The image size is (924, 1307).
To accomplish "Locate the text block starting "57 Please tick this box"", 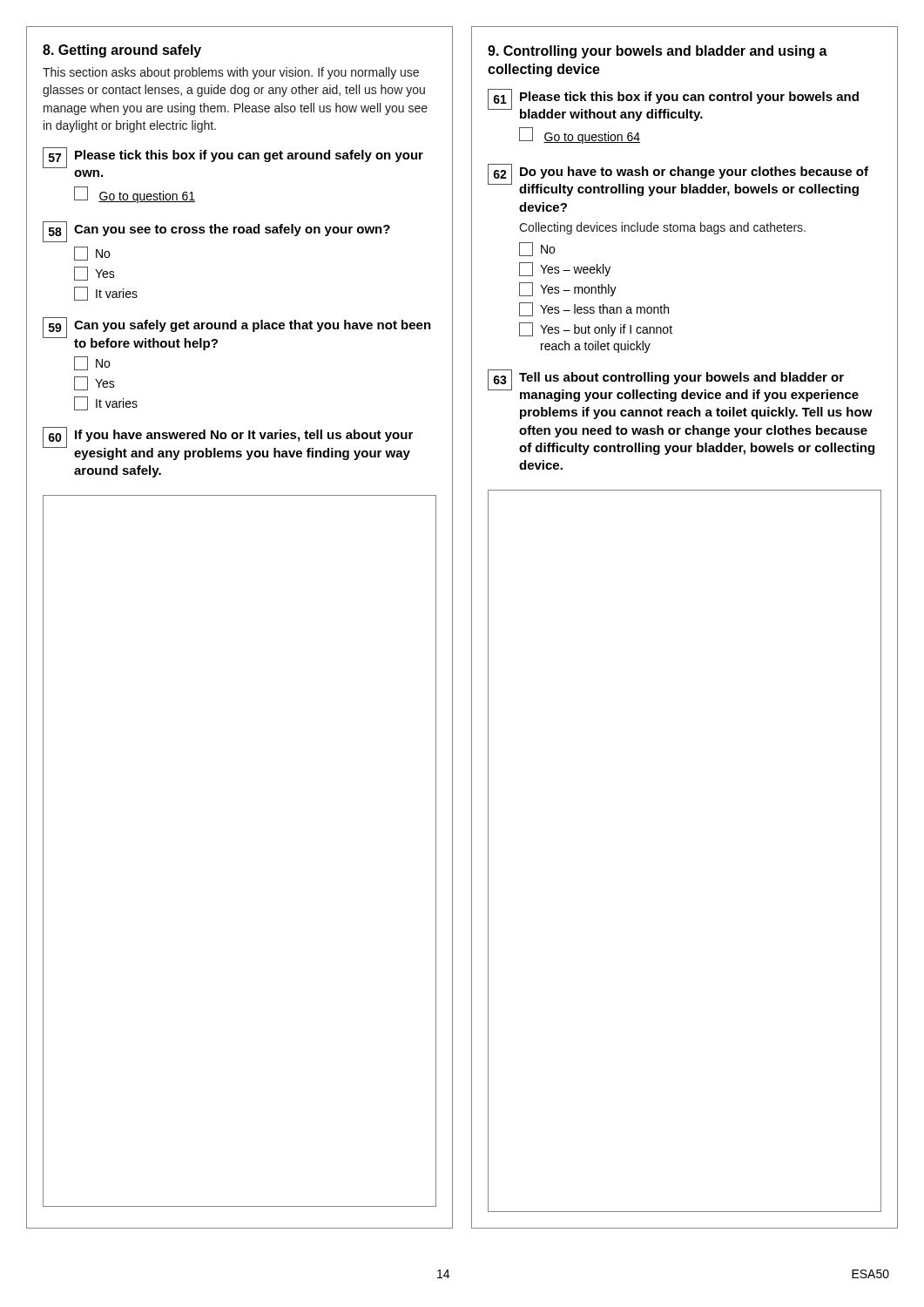I will 233,158.
